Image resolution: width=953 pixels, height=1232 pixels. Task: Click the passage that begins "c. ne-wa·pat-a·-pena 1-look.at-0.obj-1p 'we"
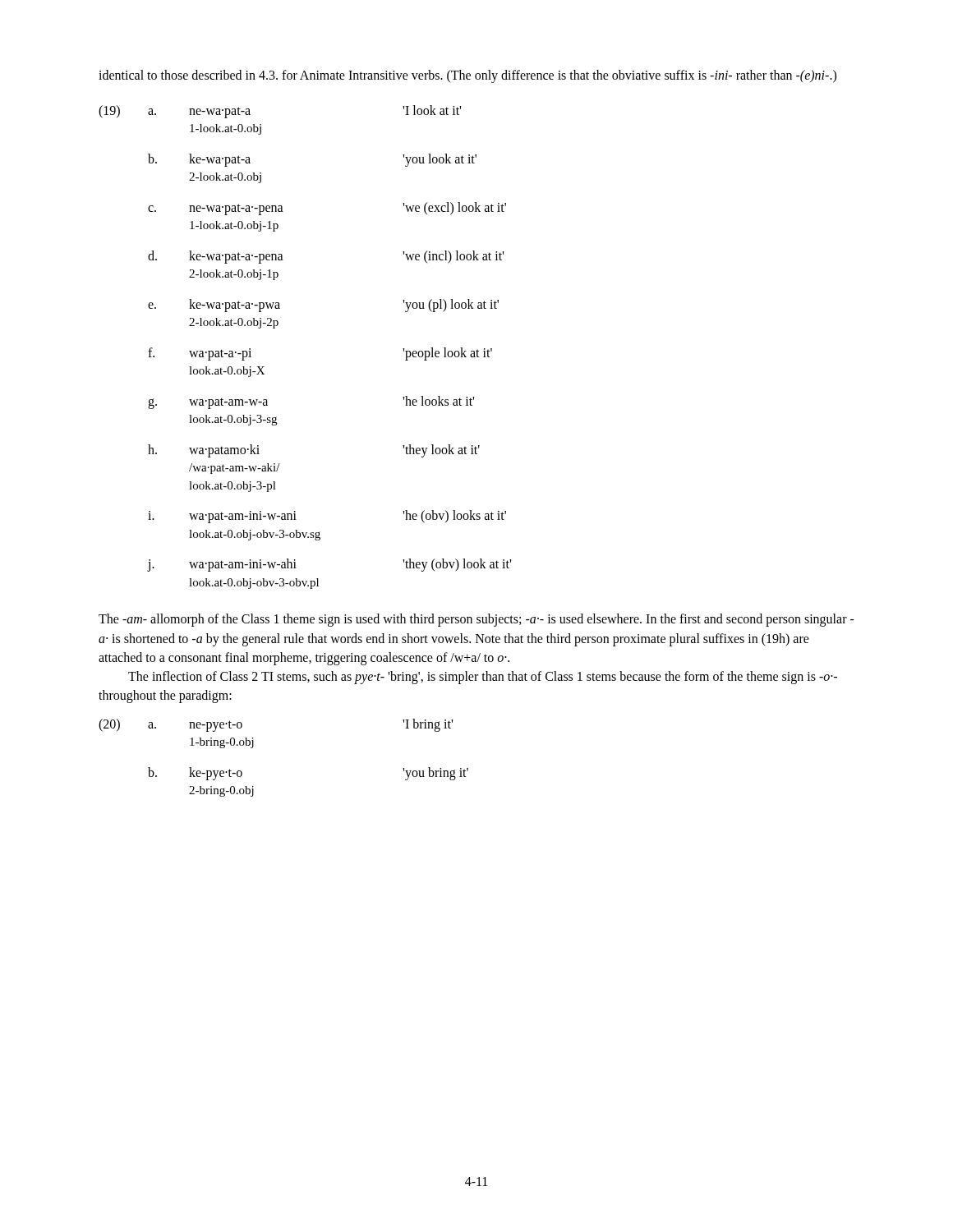[238, 208]
